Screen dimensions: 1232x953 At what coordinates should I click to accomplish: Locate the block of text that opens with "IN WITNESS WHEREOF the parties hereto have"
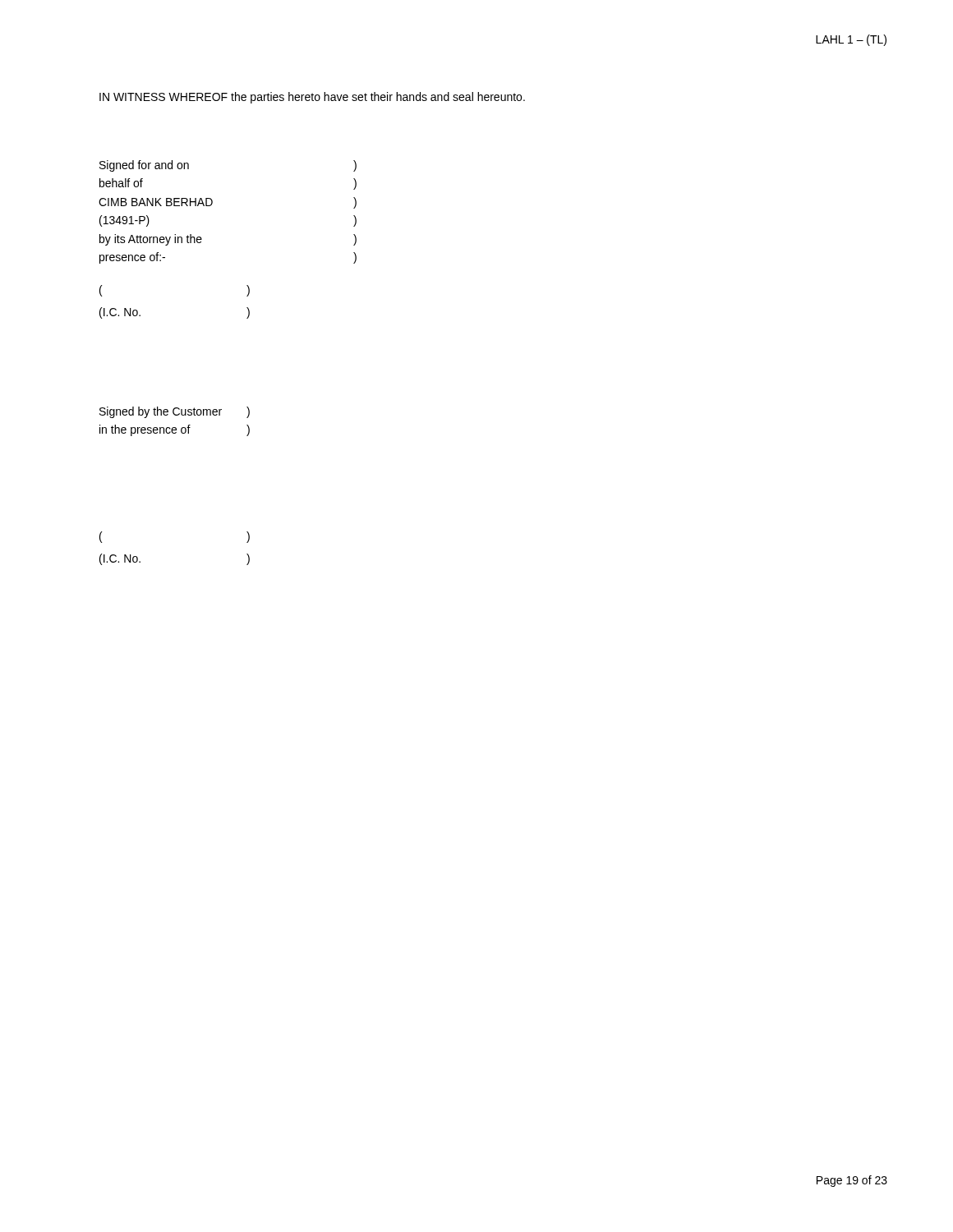[312, 97]
